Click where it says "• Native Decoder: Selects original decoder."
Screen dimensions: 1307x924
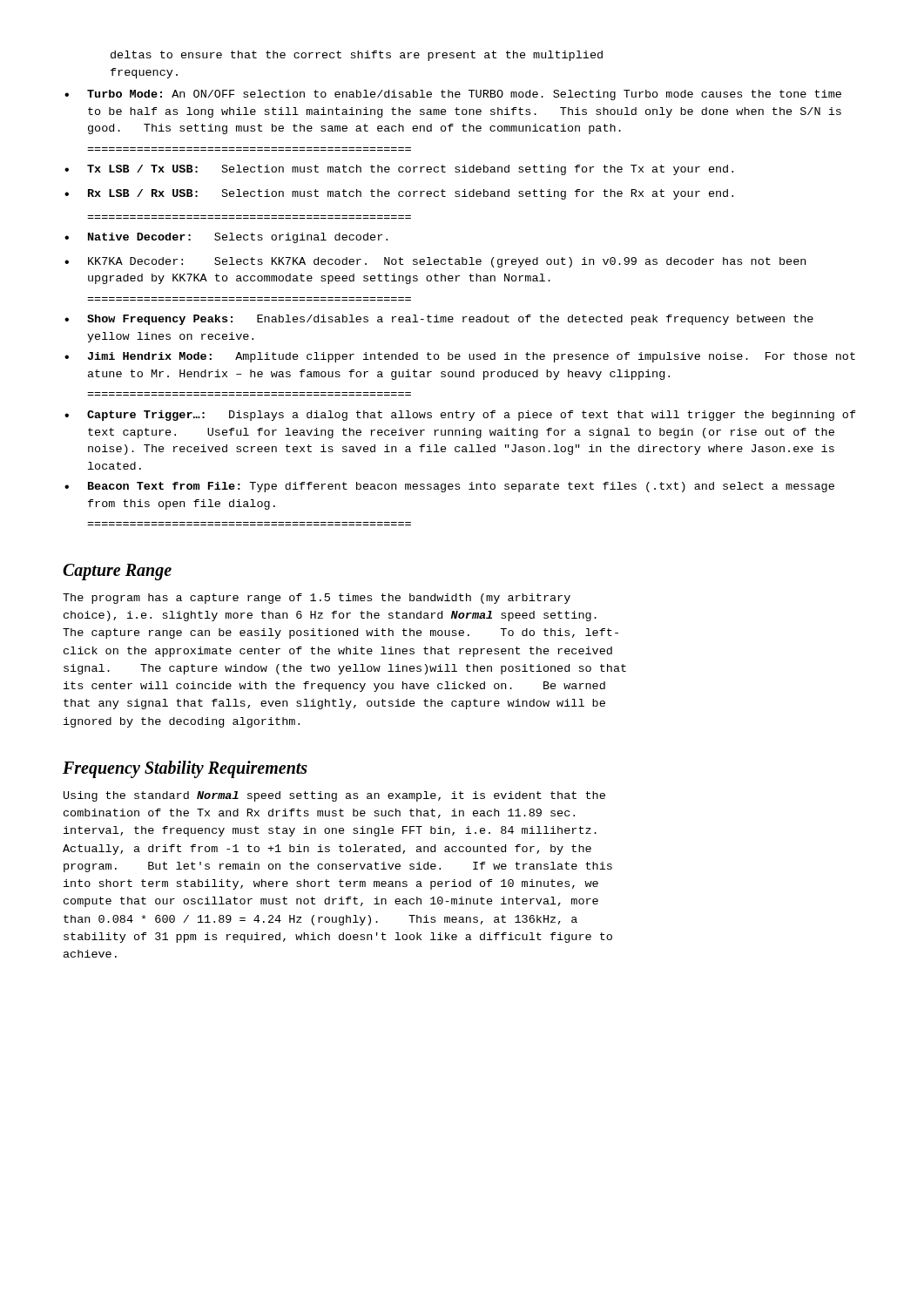pyautogui.click(x=226, y=238)
